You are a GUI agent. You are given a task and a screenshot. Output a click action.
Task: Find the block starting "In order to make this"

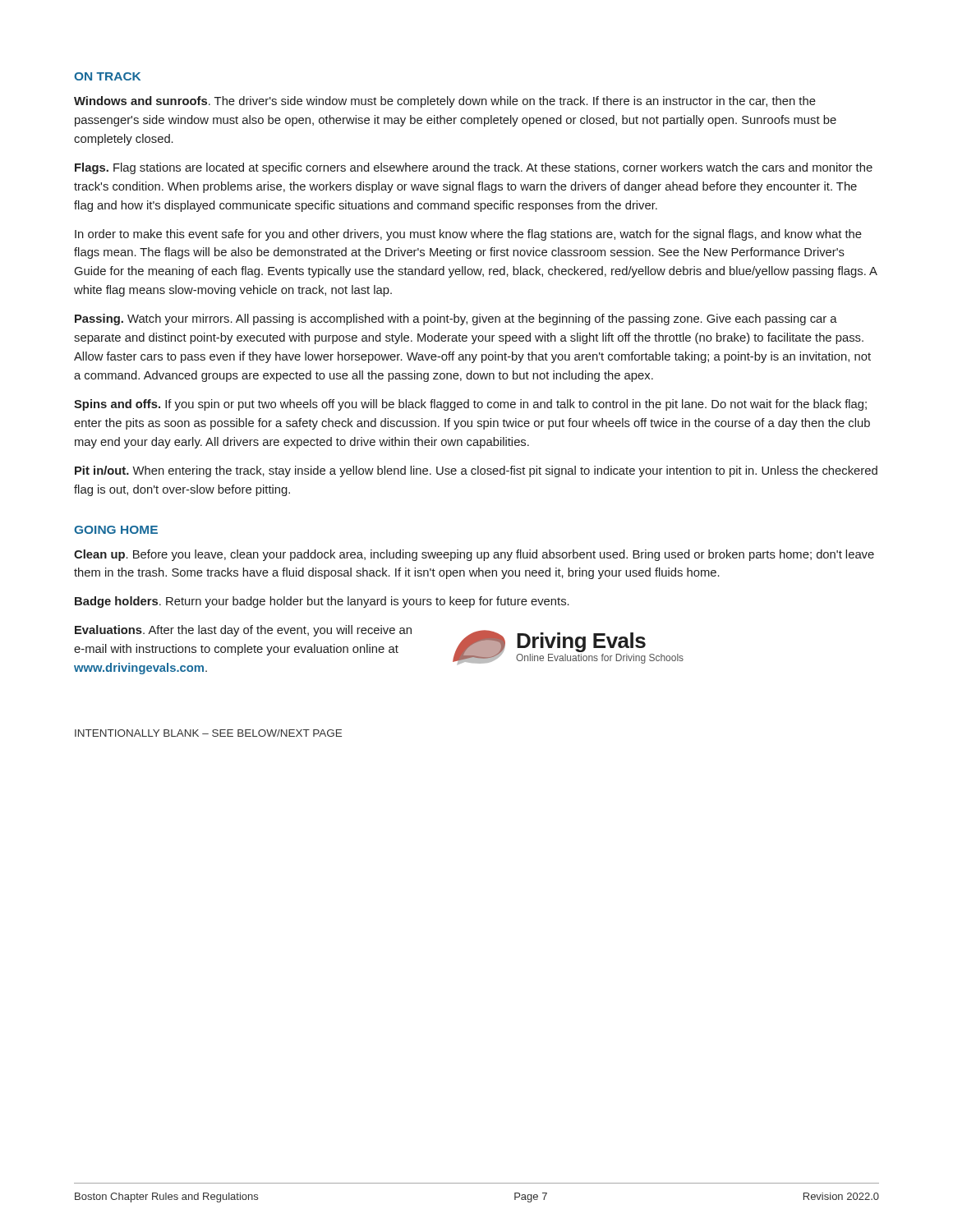point(475,262)
